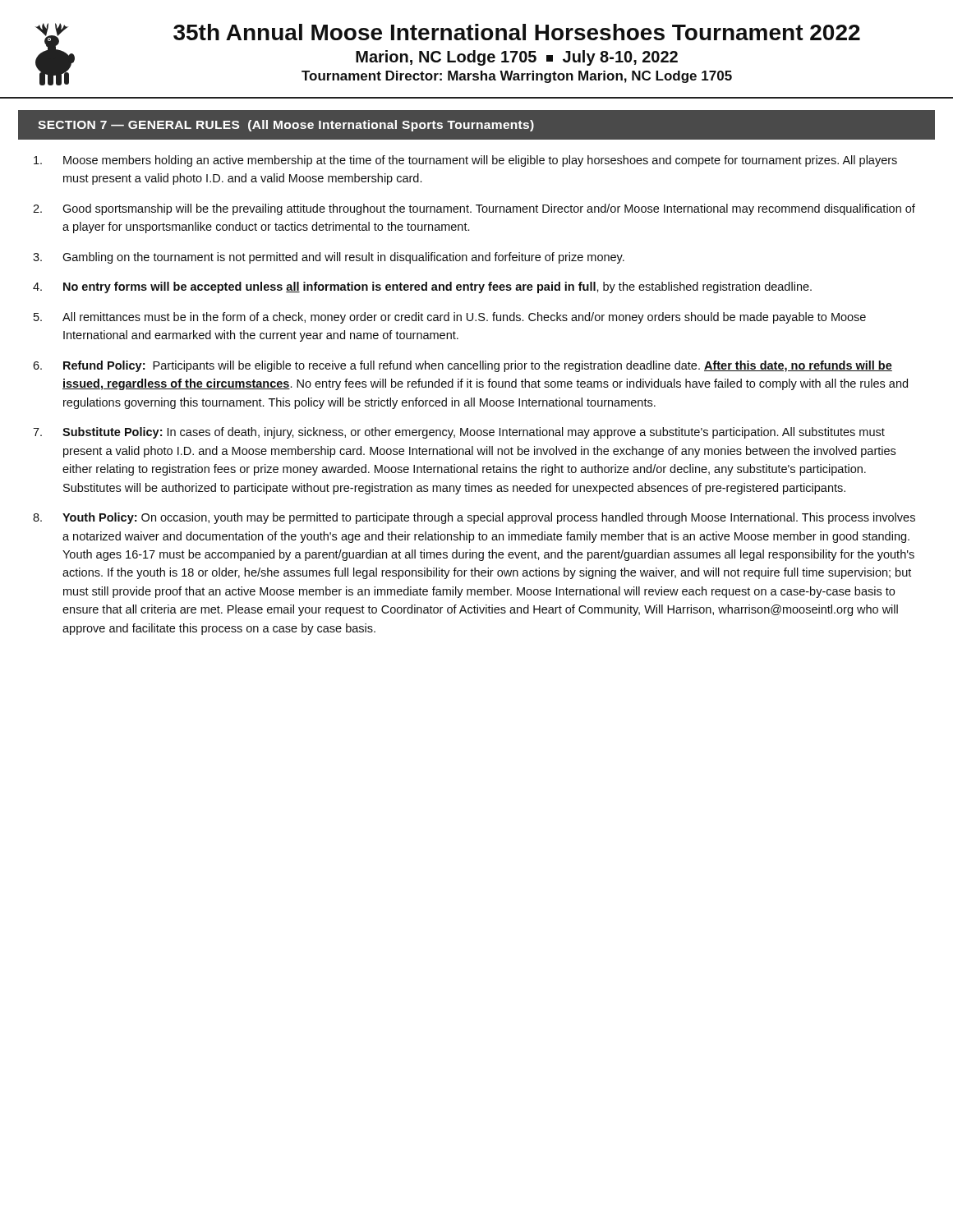This screenshot has width=953, height=1232.
Task: Find the list item that reads "4. No entry"
Action: coord(476,287)
